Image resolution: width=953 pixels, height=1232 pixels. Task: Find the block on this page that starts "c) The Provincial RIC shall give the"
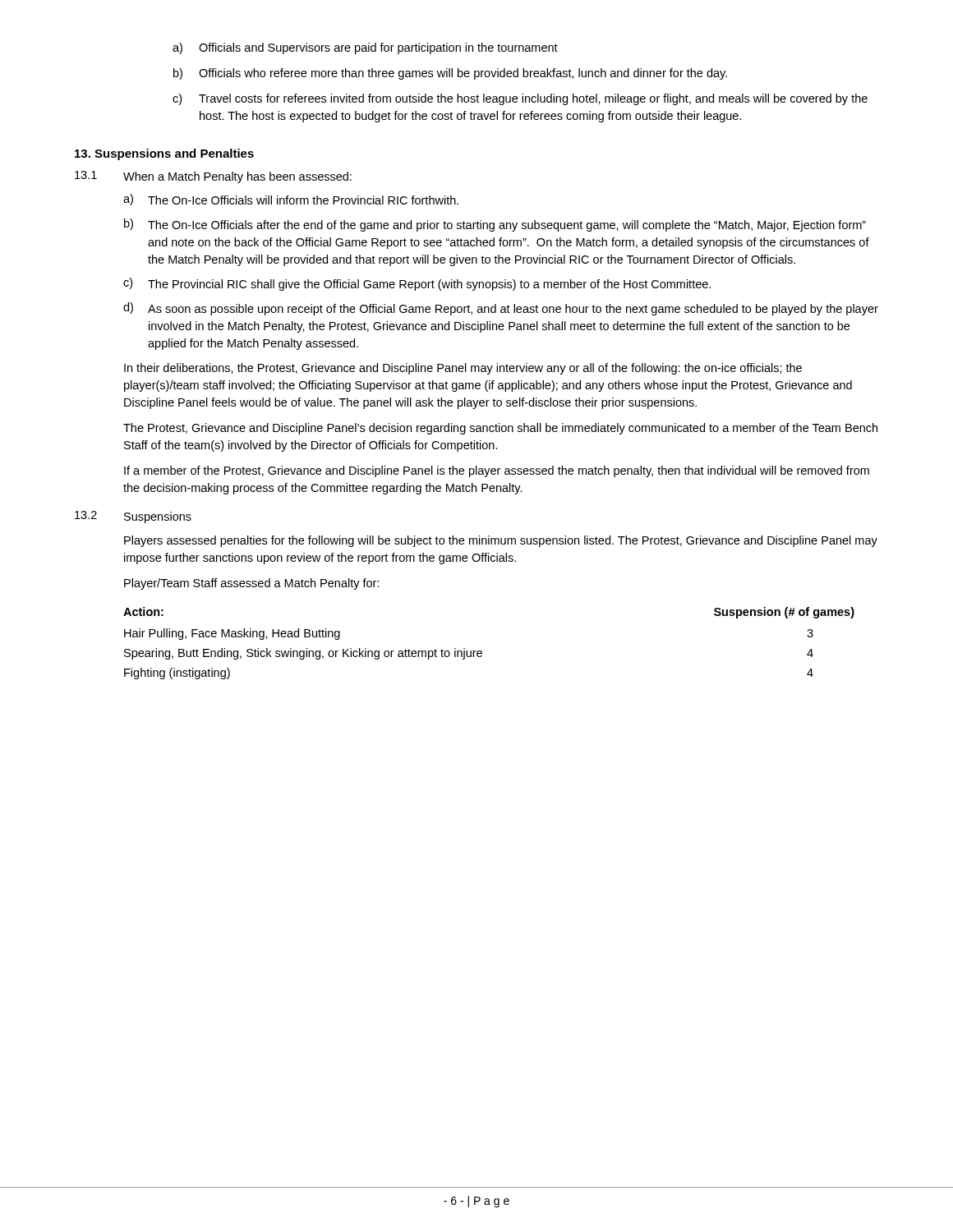(x=501, y=285)
